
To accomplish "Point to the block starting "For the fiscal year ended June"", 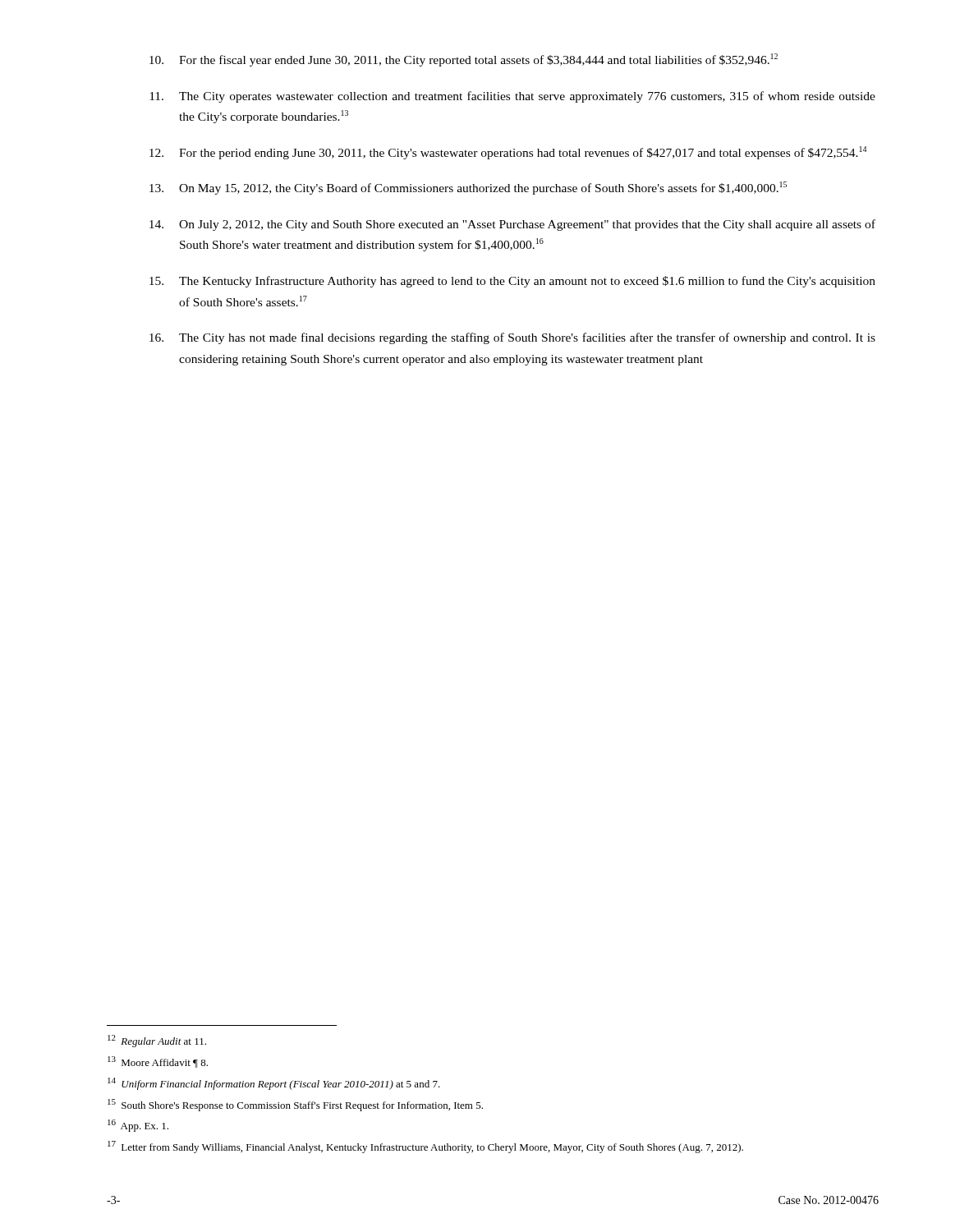I will (x=491, y=60).
